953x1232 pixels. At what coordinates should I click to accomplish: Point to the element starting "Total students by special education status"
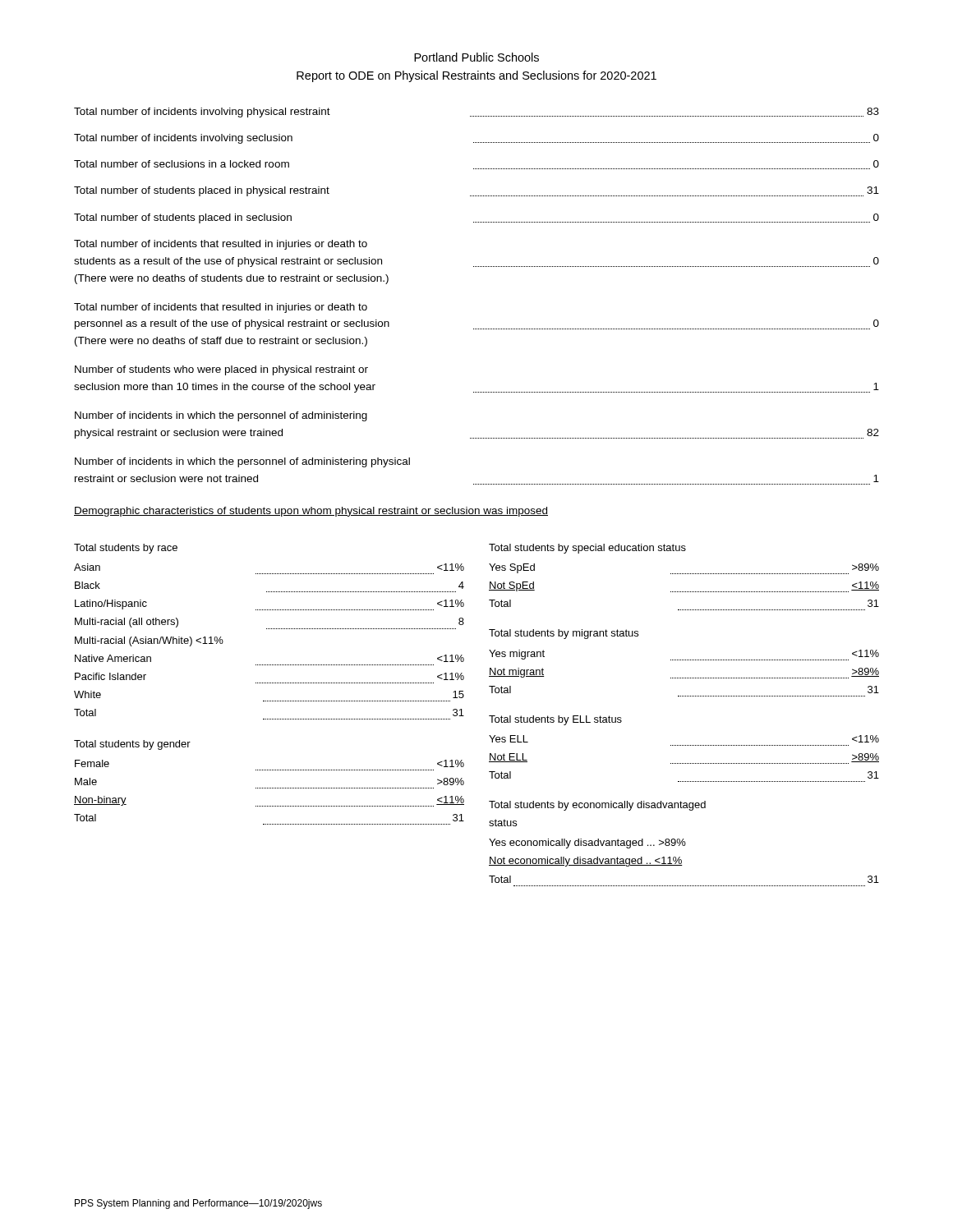pos(684,576)
